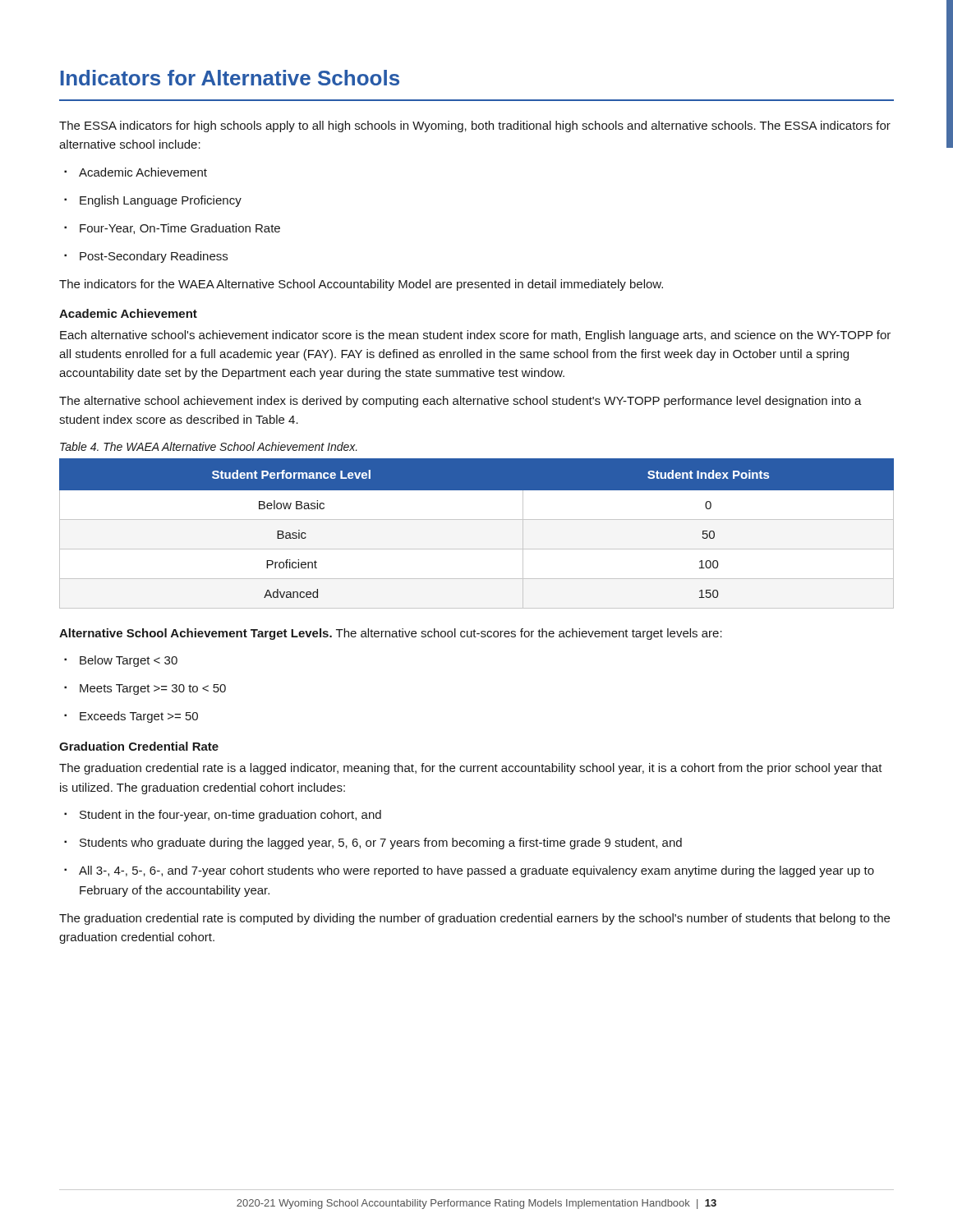Locate the section header with the text "Graduation Credential Rate"

pyautogui.click(x=139, y=746)
